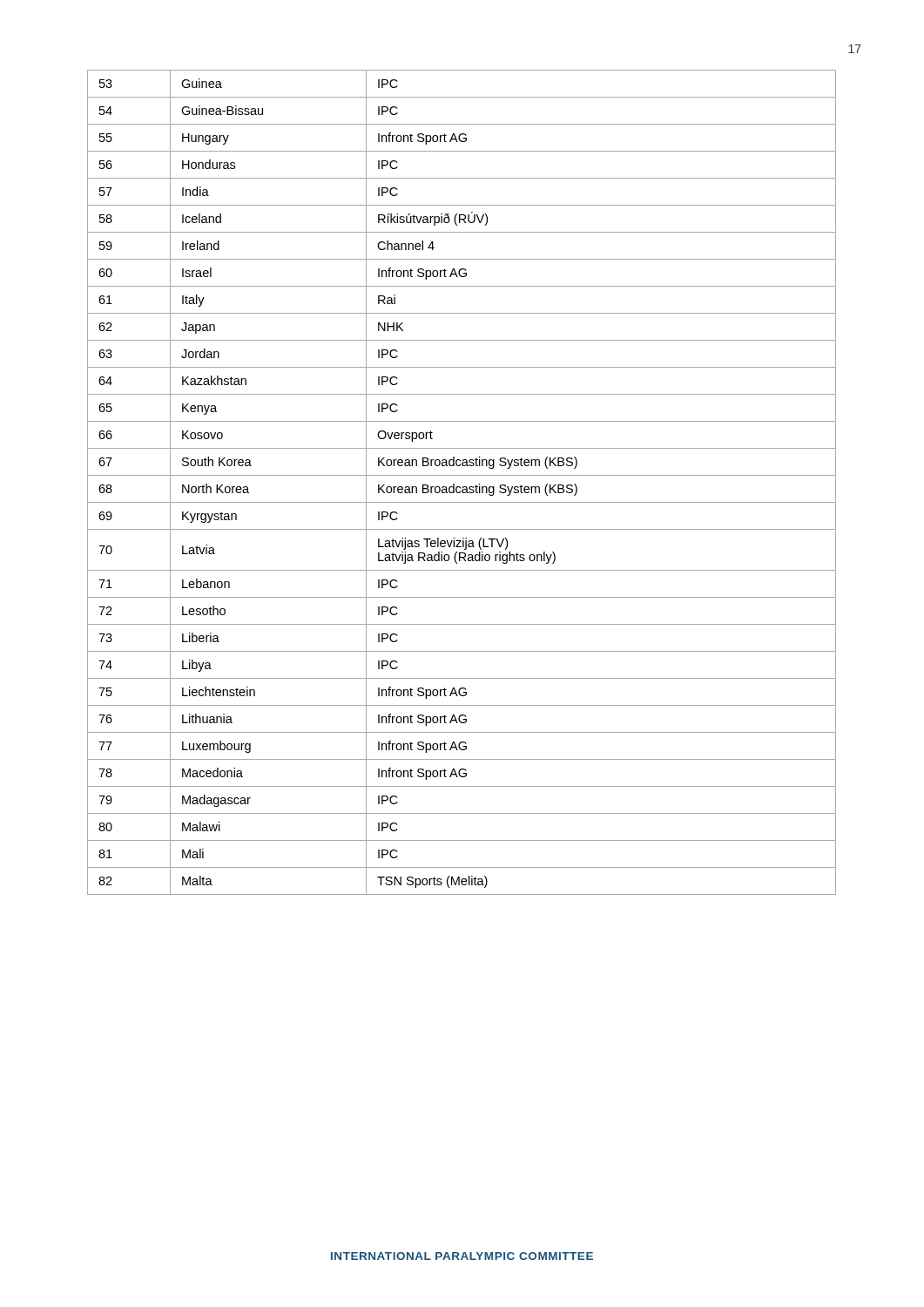
Task: Click a table
Action: point(462,482)
